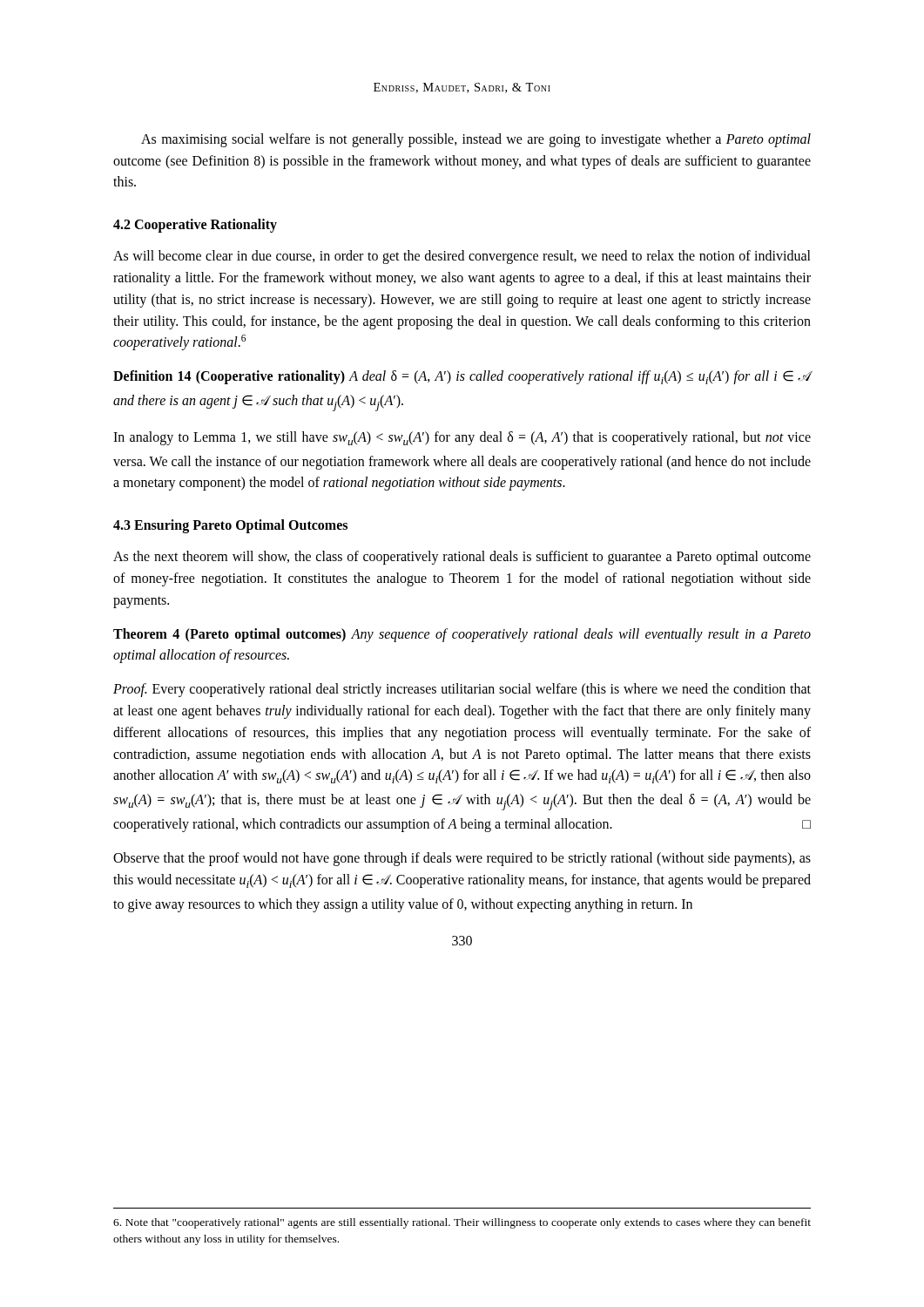The image size is (924, 1307).
Task: Click on the text block starting "Definition 14 (Cooperative rationality) A deal δ"
Action: click(462, 390)
